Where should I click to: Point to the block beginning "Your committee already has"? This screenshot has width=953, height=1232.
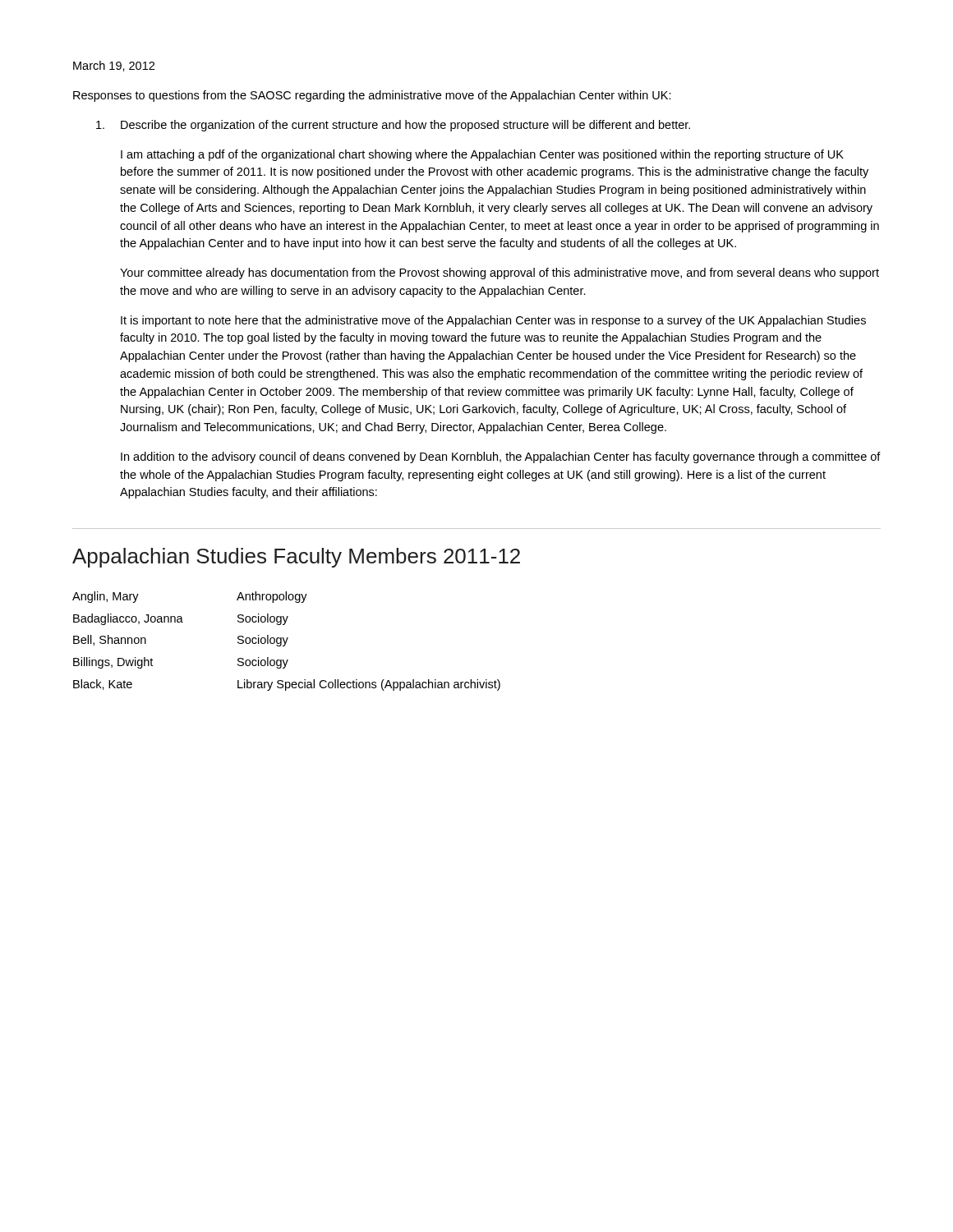(x=499, y=282)
